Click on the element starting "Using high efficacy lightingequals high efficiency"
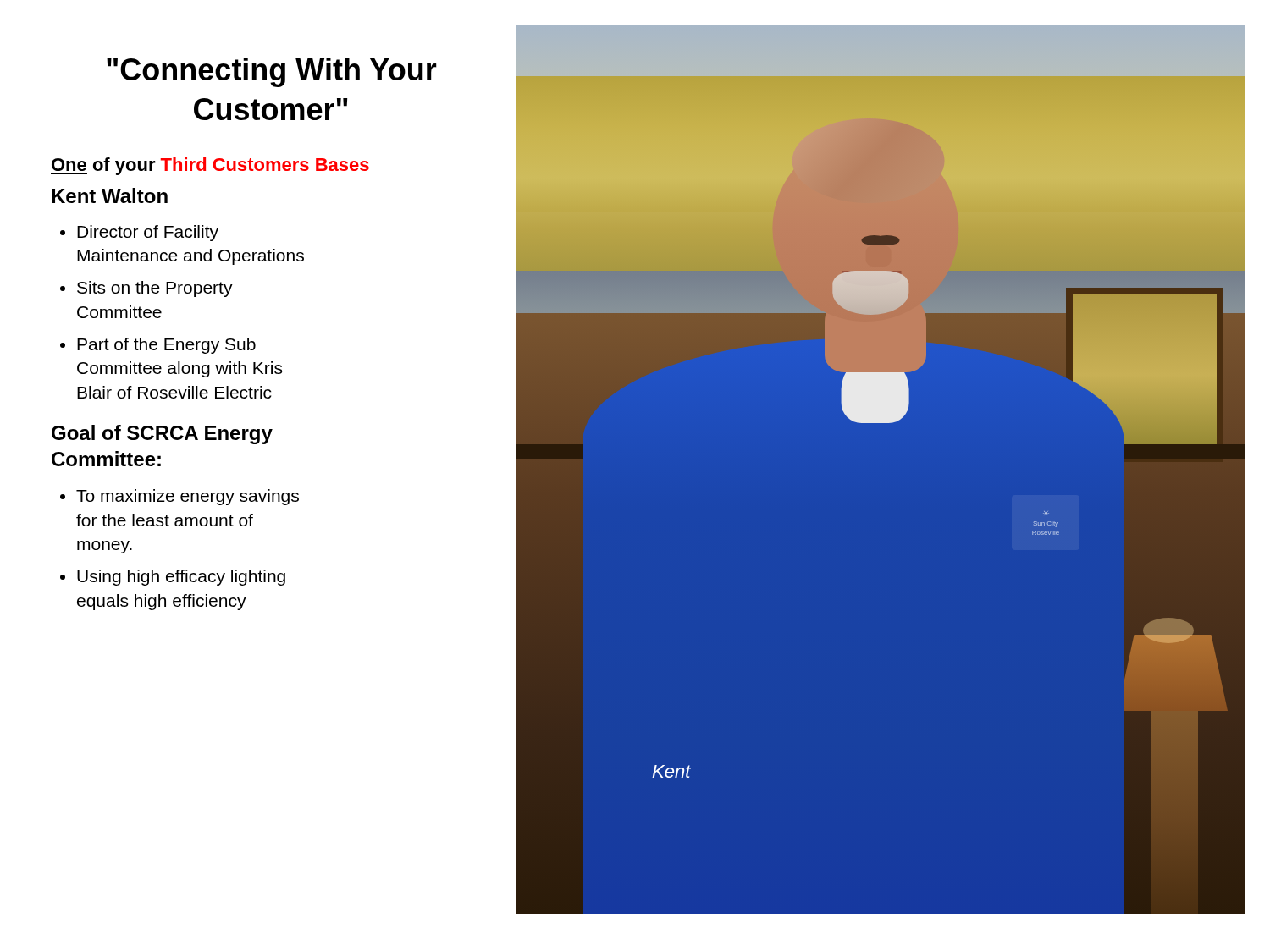1270x952 pixels. (181, 588)
